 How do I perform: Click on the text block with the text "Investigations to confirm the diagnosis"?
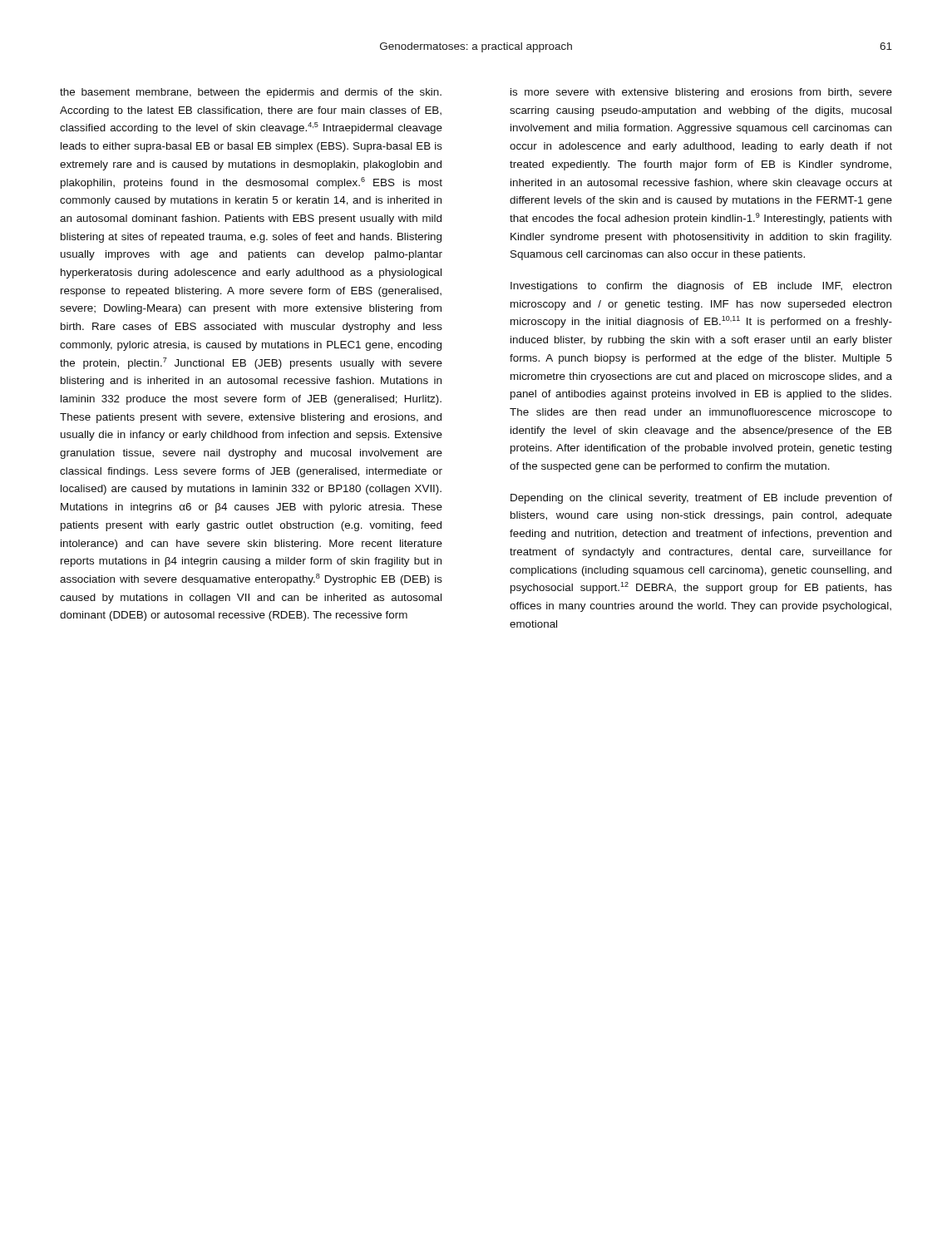point(701,376)
